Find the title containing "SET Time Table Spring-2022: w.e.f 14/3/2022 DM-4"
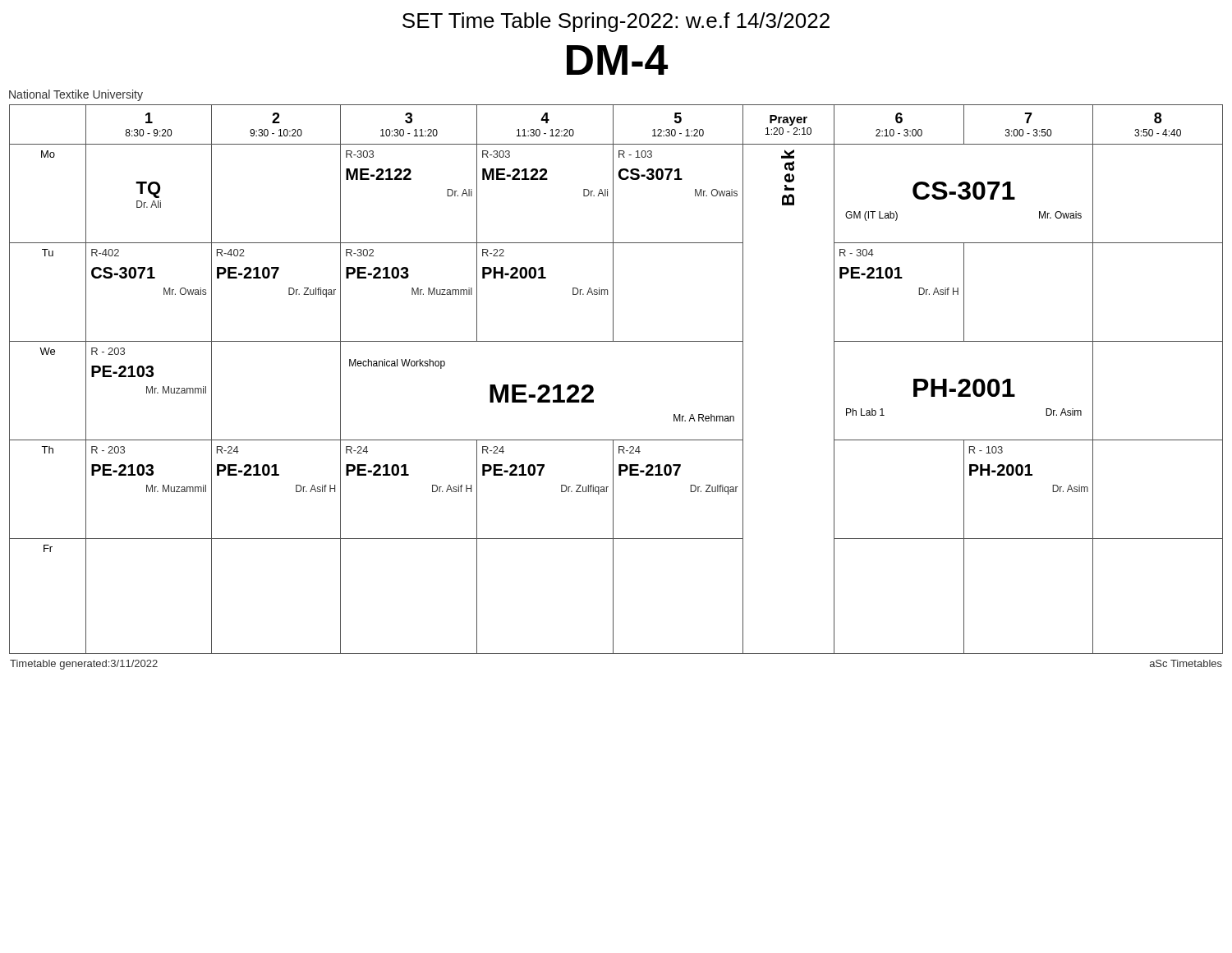The image size is (1232, 953). tap(616, 46)
